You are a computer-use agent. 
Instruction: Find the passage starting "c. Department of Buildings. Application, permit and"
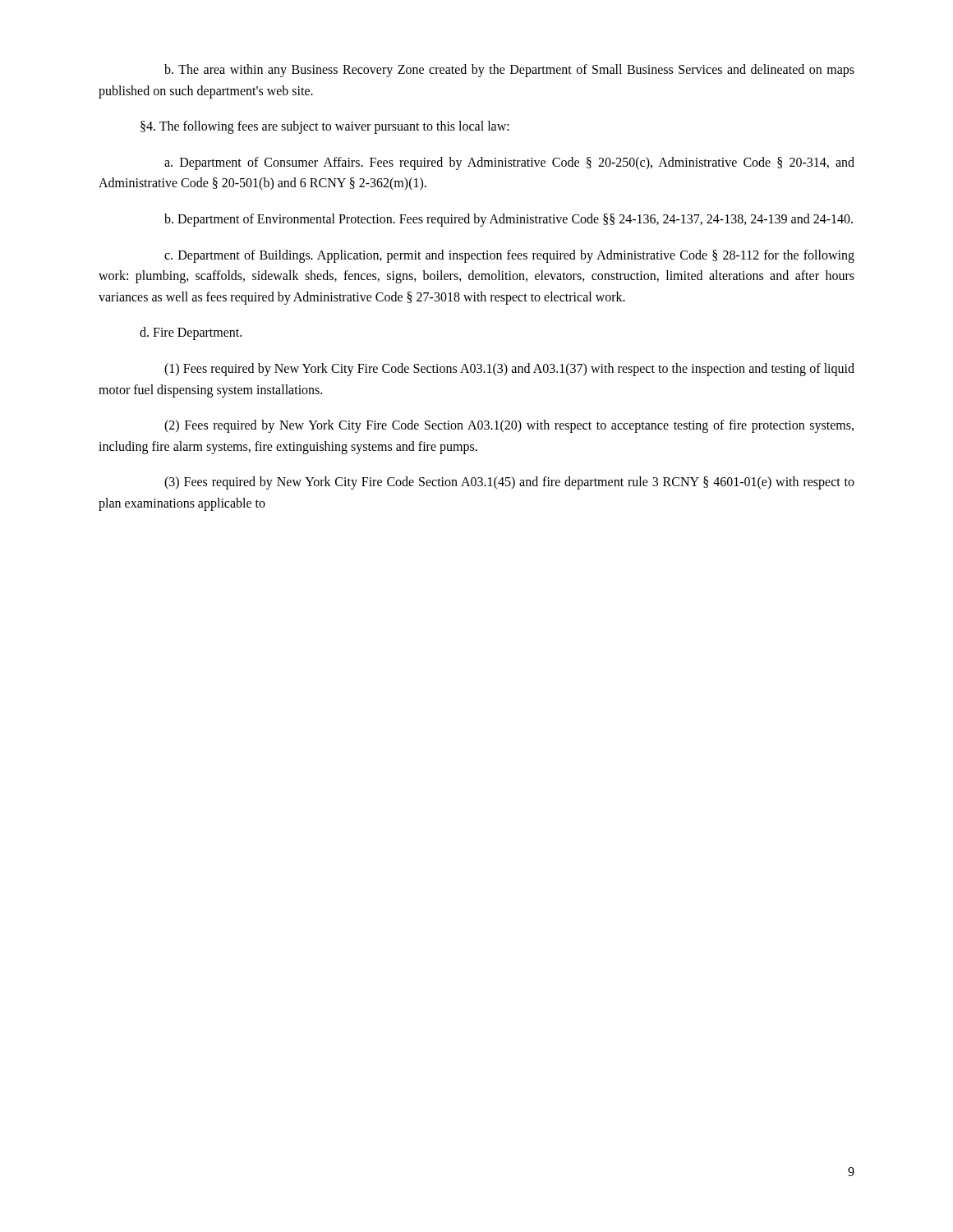(476, 276)
